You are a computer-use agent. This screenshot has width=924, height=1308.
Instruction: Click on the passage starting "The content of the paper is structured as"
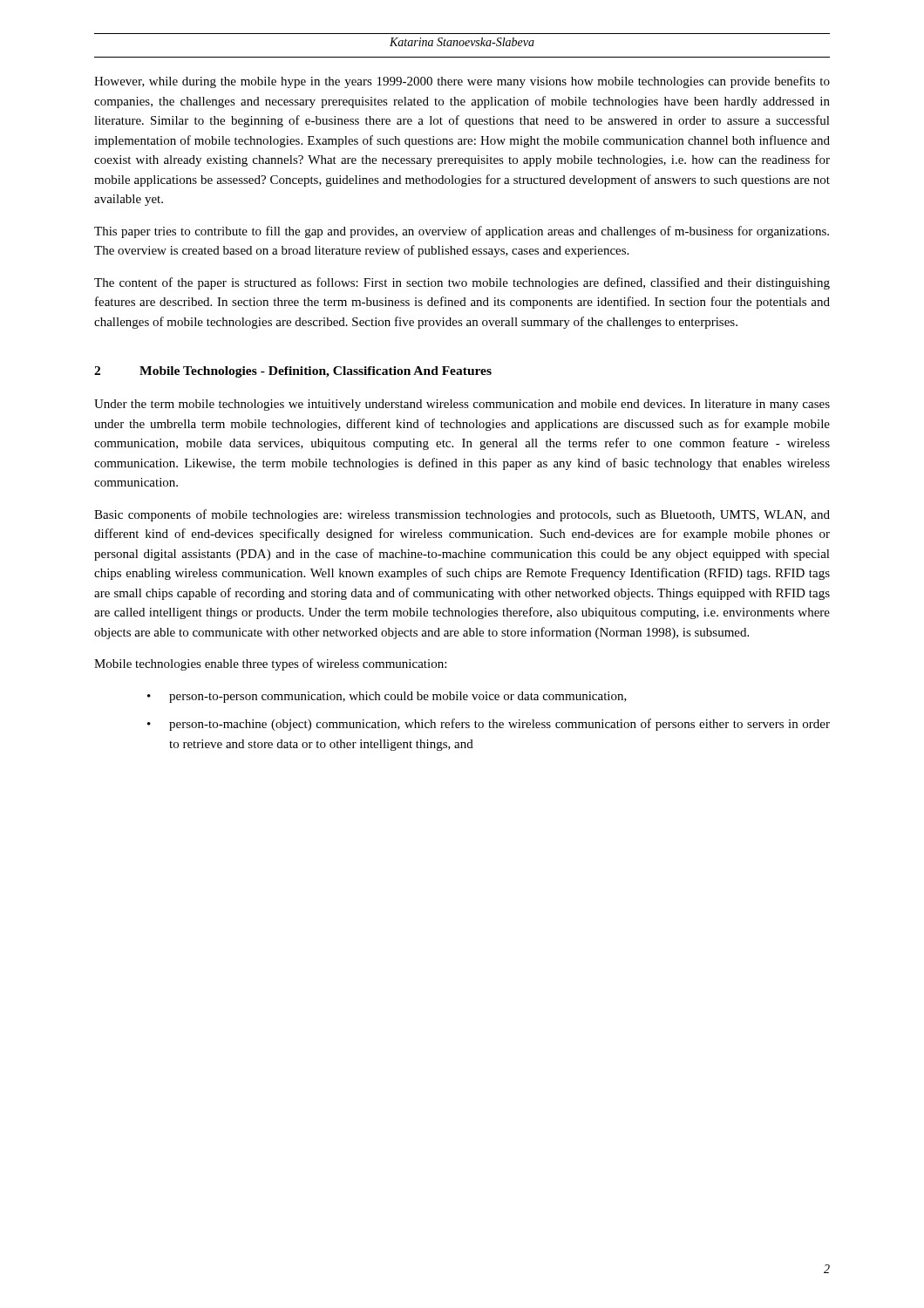462,302
